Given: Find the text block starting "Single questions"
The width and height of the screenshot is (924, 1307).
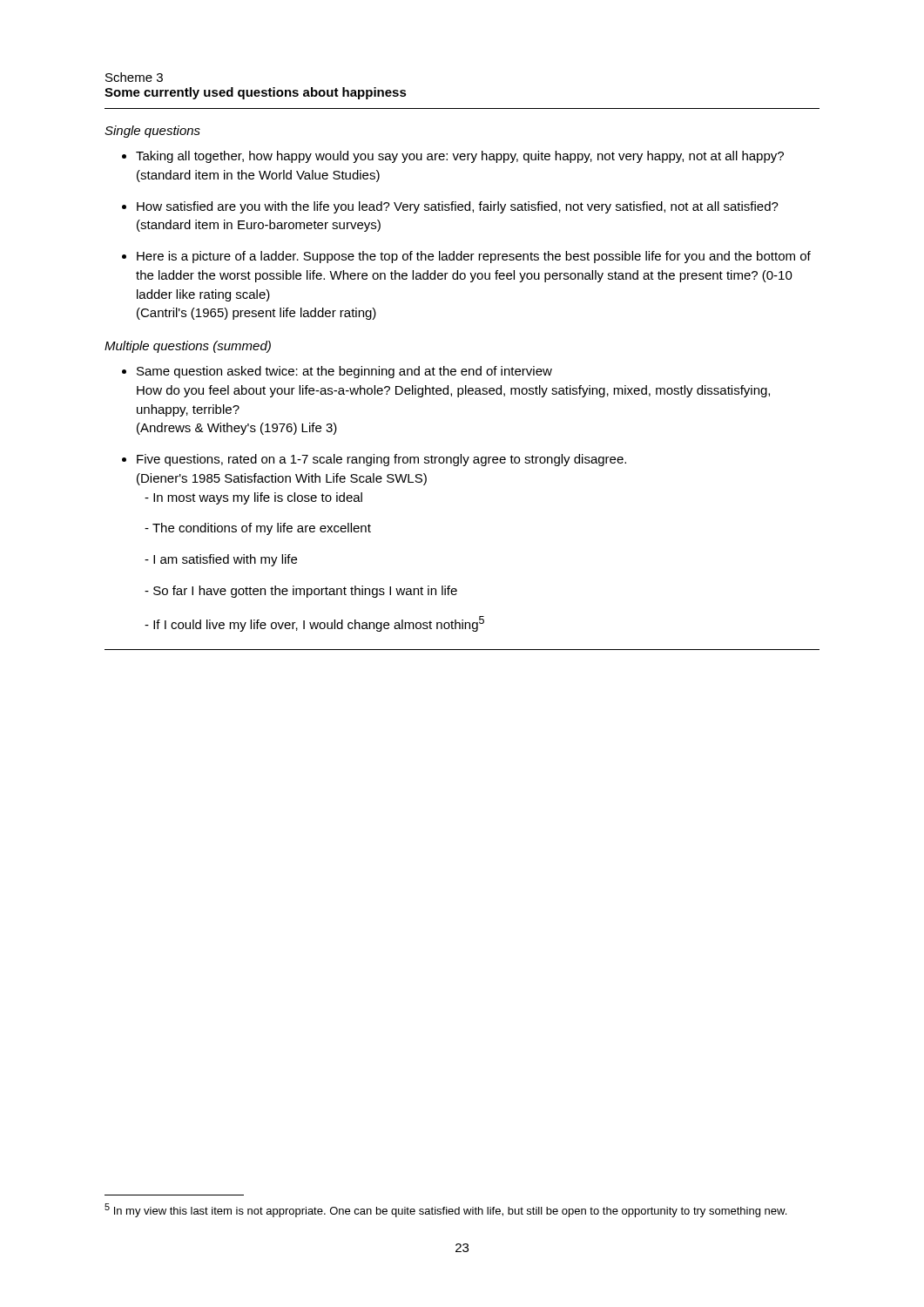Looking at the screenshot, I should [152, 130].
